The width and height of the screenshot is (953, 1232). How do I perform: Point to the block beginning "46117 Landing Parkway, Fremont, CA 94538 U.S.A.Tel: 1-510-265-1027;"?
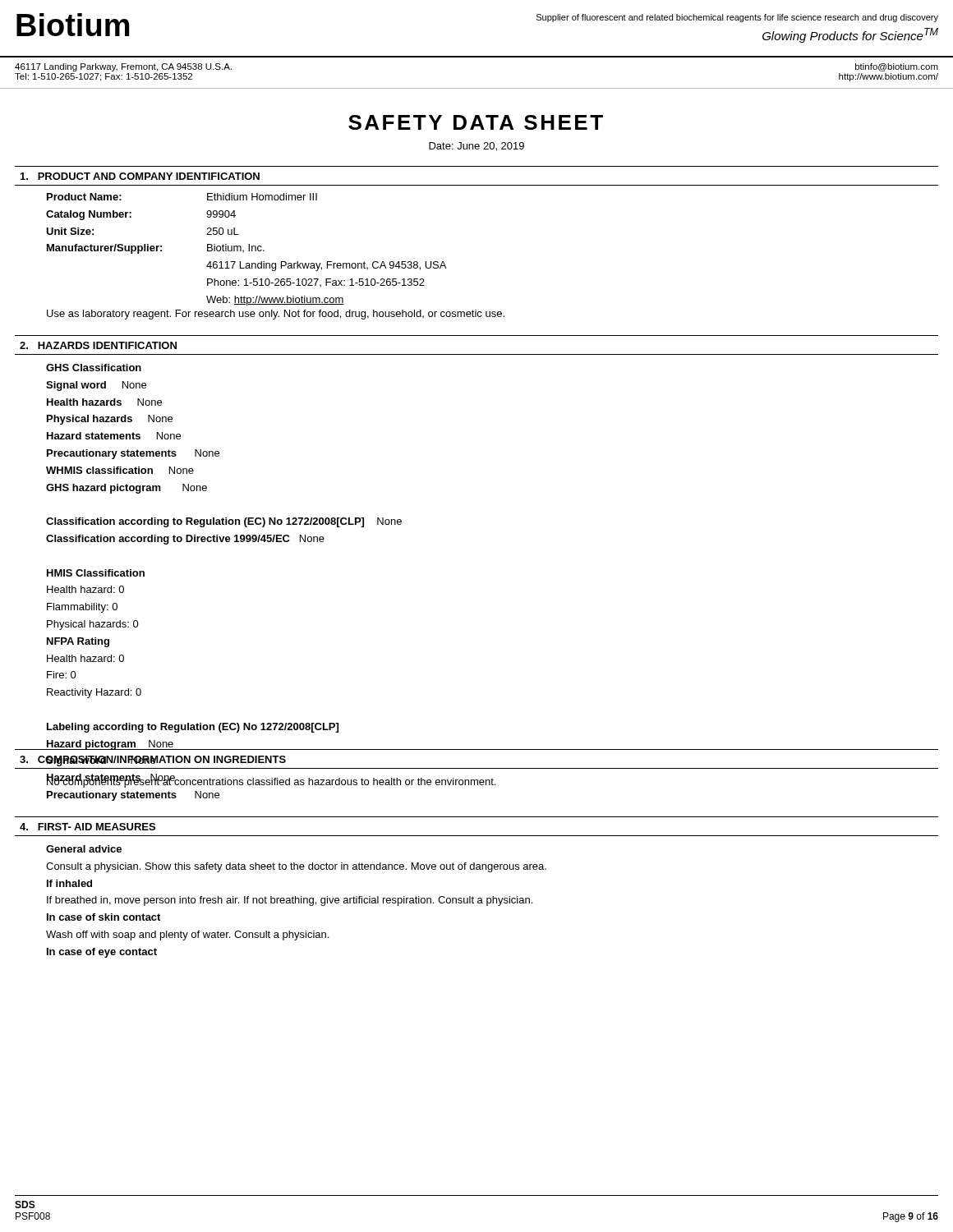(x=128, y=67)
